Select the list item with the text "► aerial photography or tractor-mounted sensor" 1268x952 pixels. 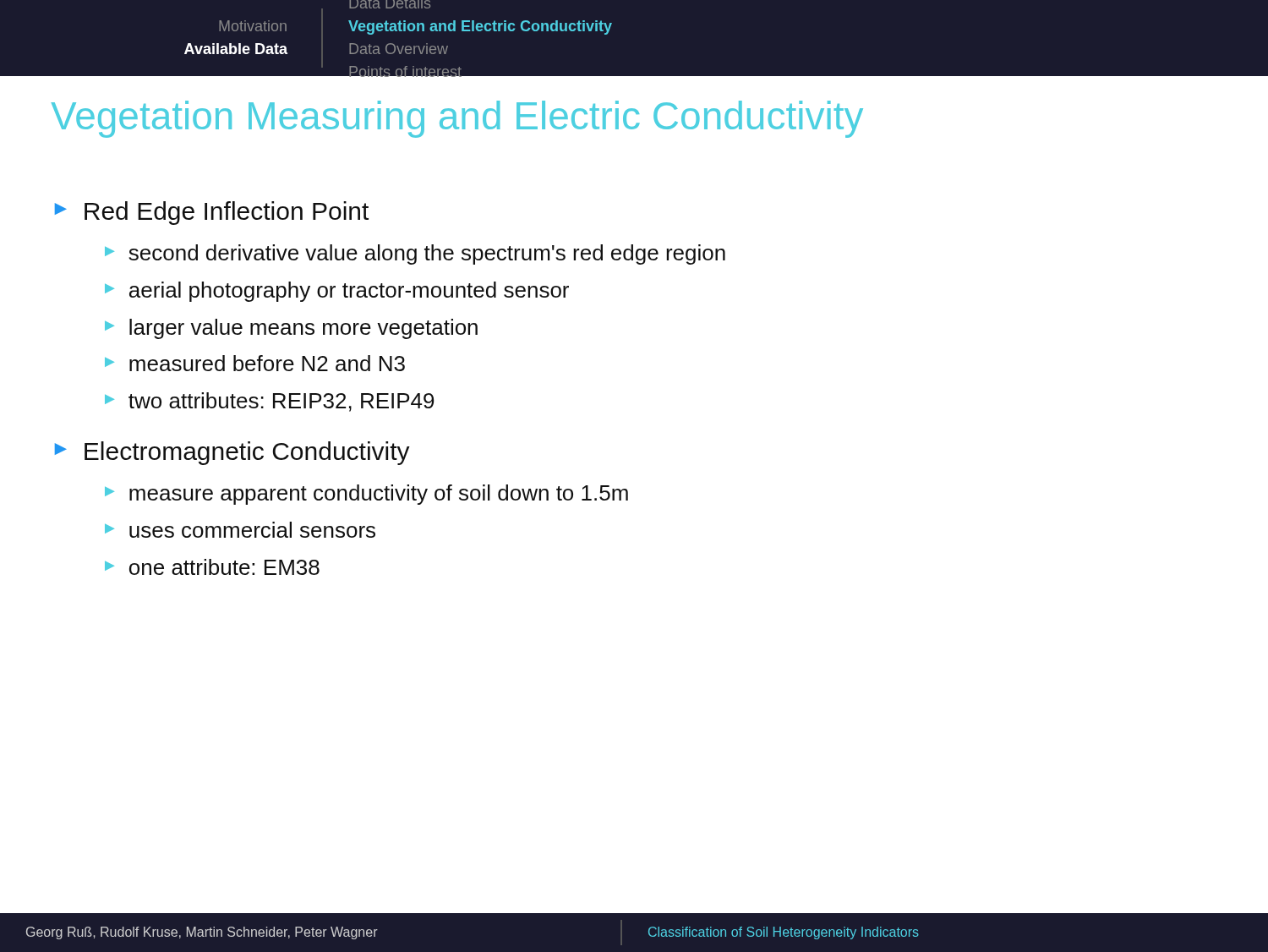[335, 291]
